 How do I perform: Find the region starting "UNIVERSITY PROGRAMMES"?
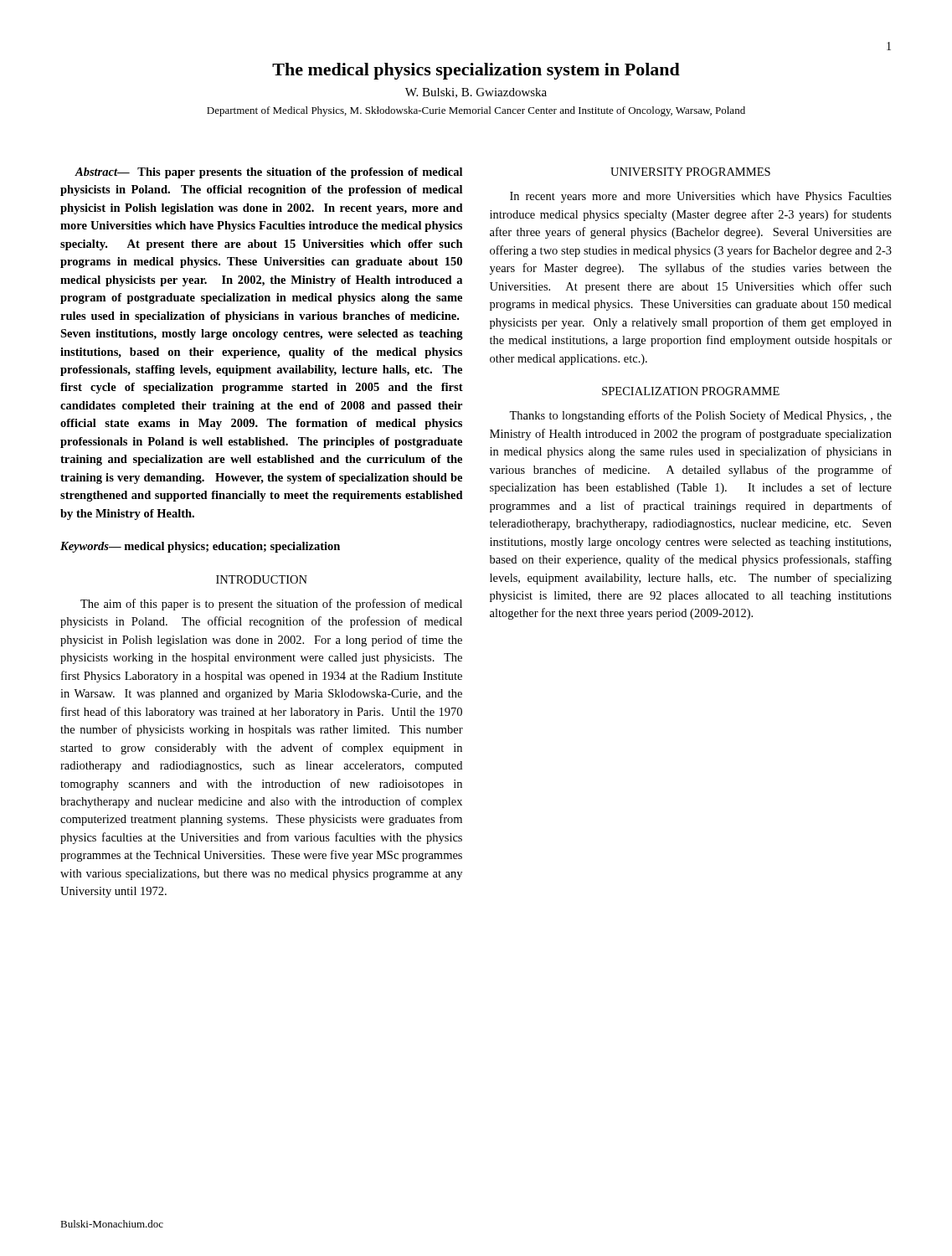(x=691, y=172)
